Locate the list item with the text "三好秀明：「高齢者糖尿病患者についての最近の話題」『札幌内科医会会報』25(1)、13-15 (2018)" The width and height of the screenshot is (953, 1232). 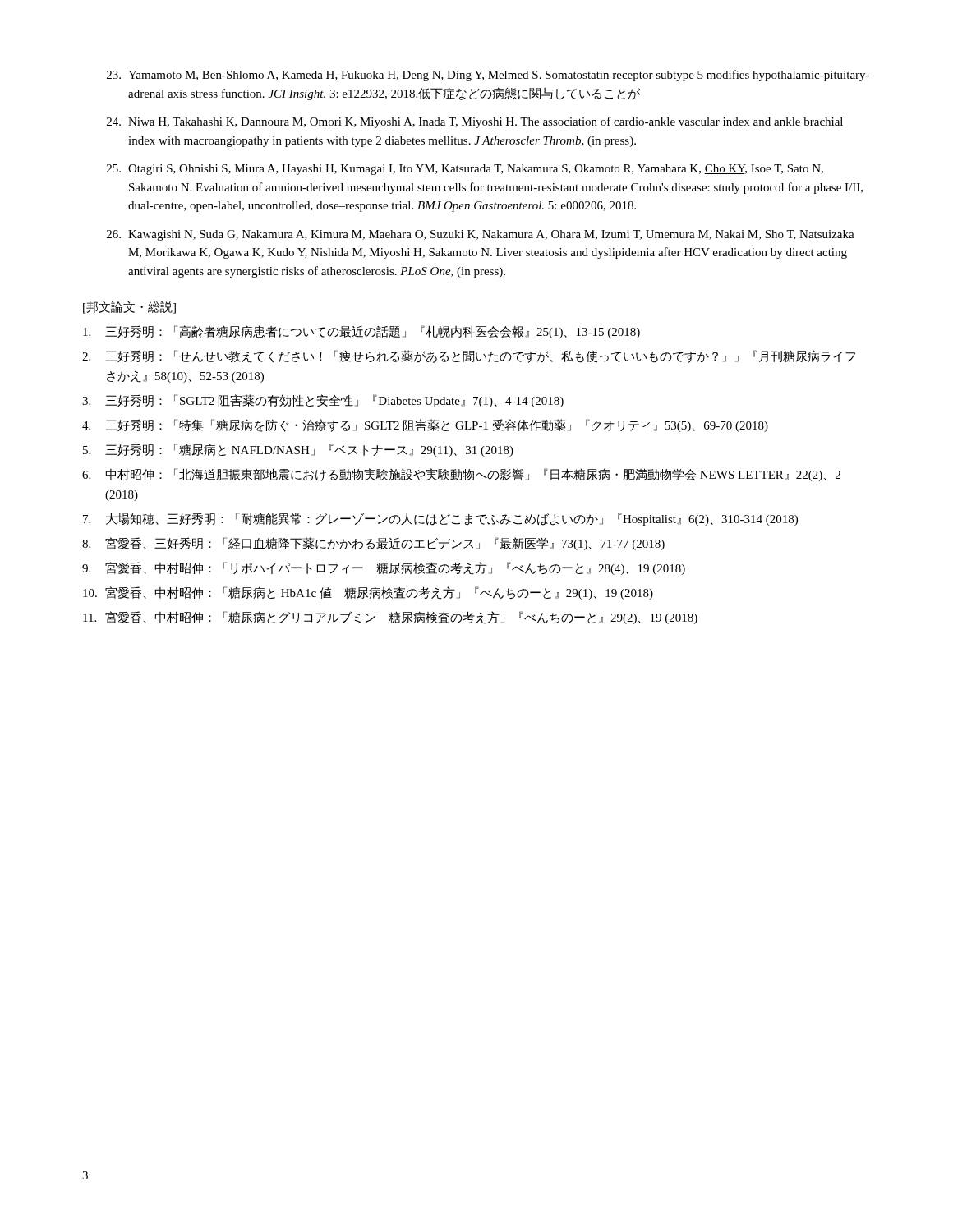tap(476, 332)
